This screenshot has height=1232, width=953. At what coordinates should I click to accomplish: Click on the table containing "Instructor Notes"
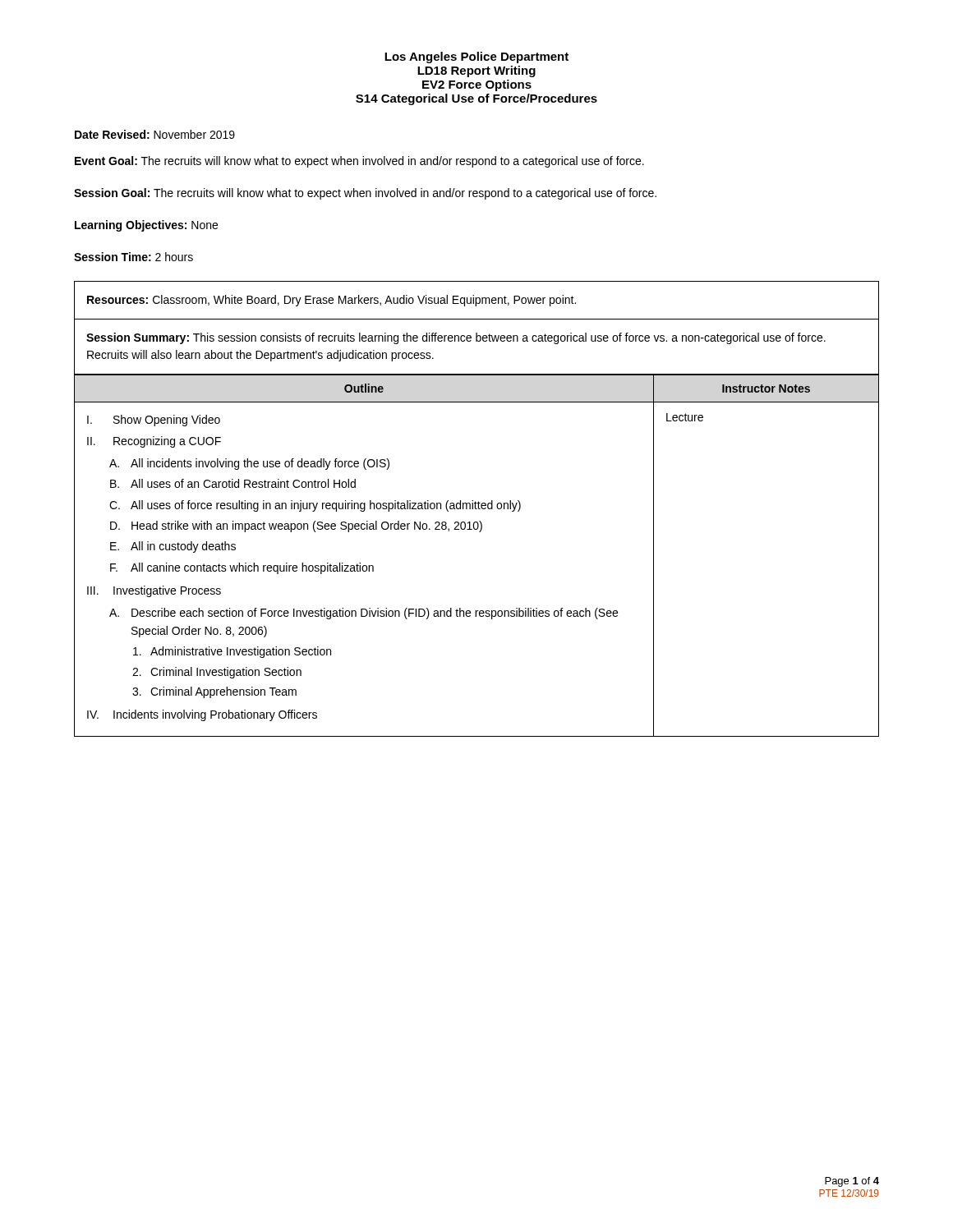(x=476, y=556)
